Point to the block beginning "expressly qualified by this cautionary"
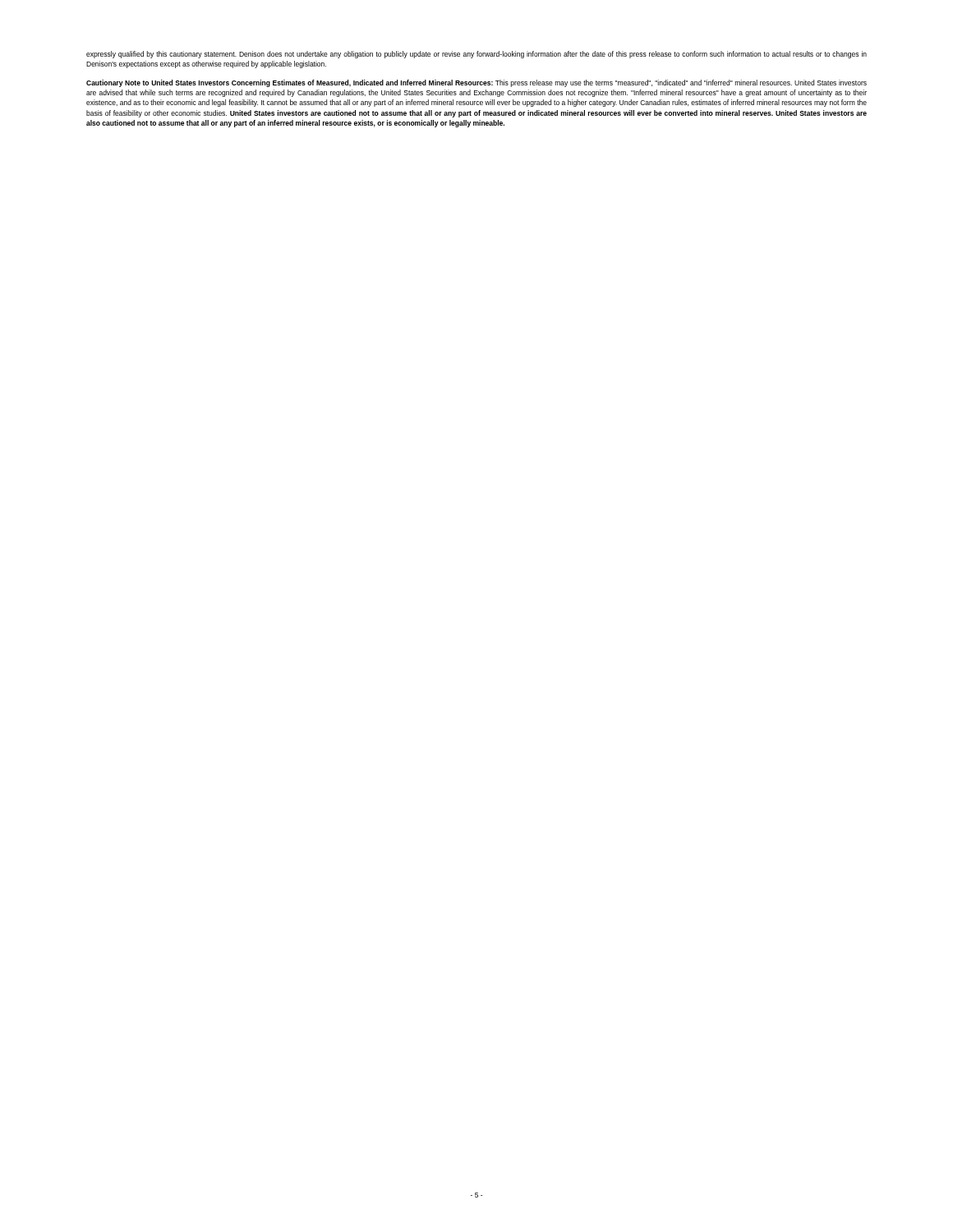The image size is (953, 1232). [x=476, y=59]
